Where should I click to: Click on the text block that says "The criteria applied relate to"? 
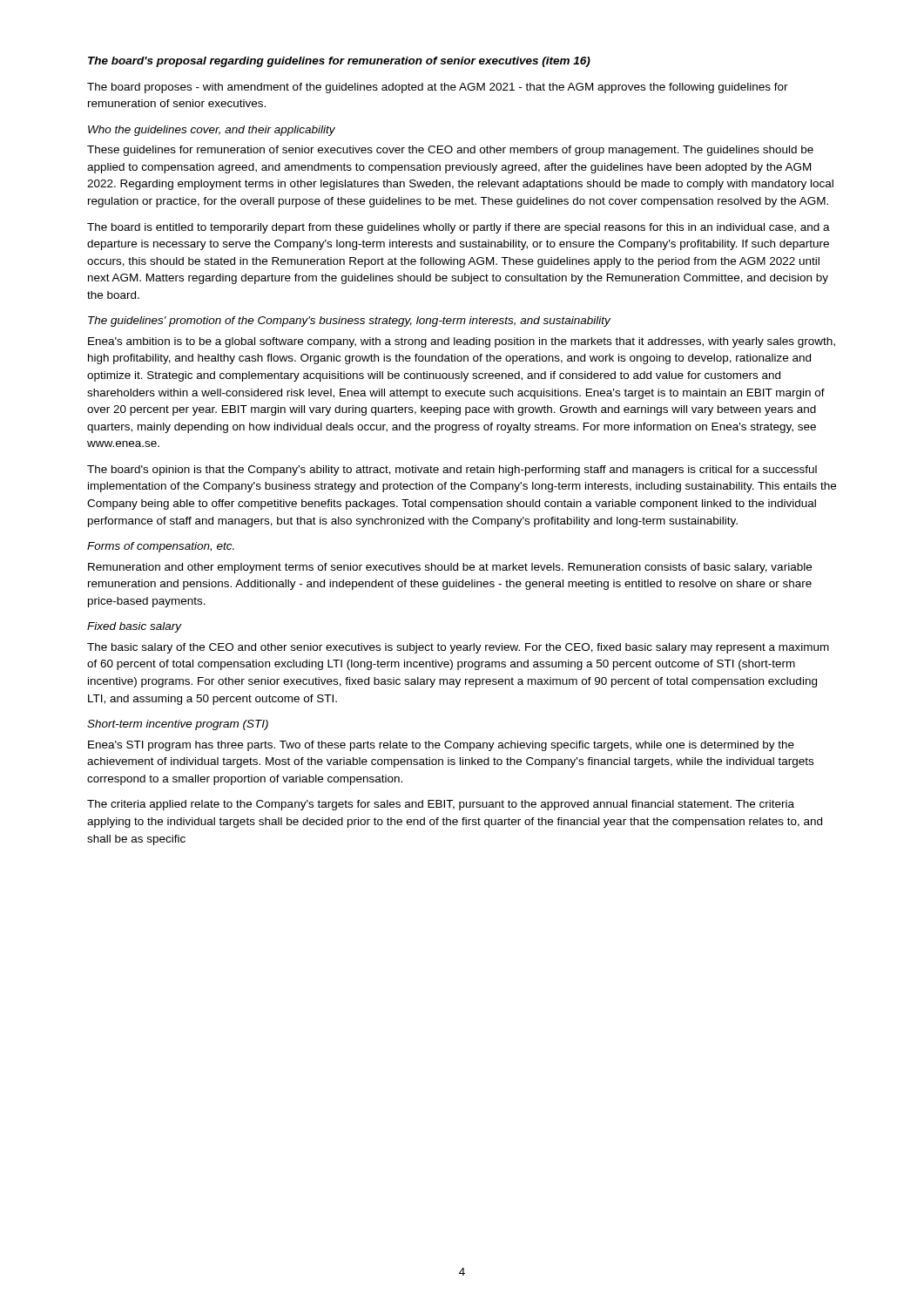[462, 821]
